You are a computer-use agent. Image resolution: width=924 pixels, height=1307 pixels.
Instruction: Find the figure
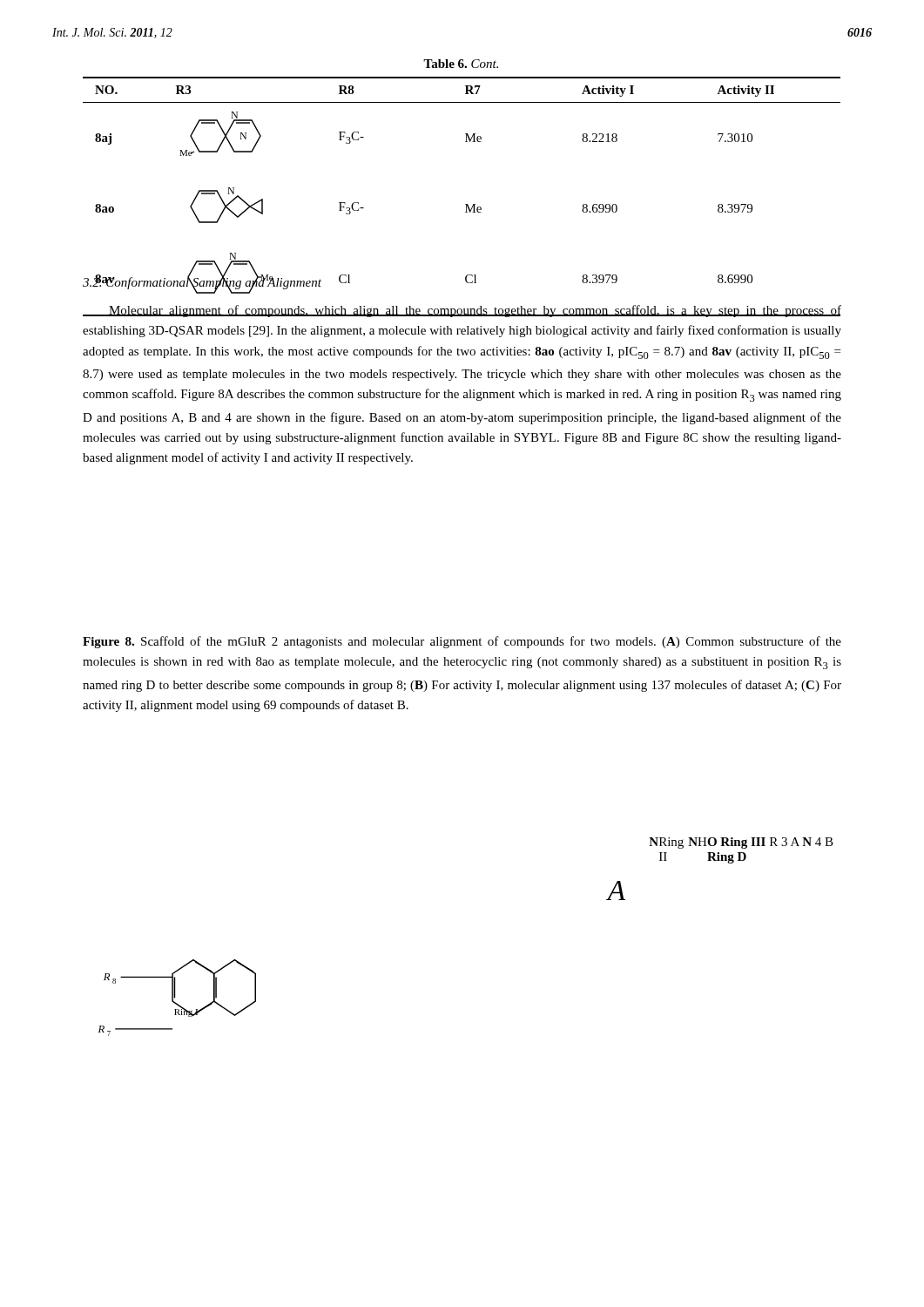point(462,1022)
